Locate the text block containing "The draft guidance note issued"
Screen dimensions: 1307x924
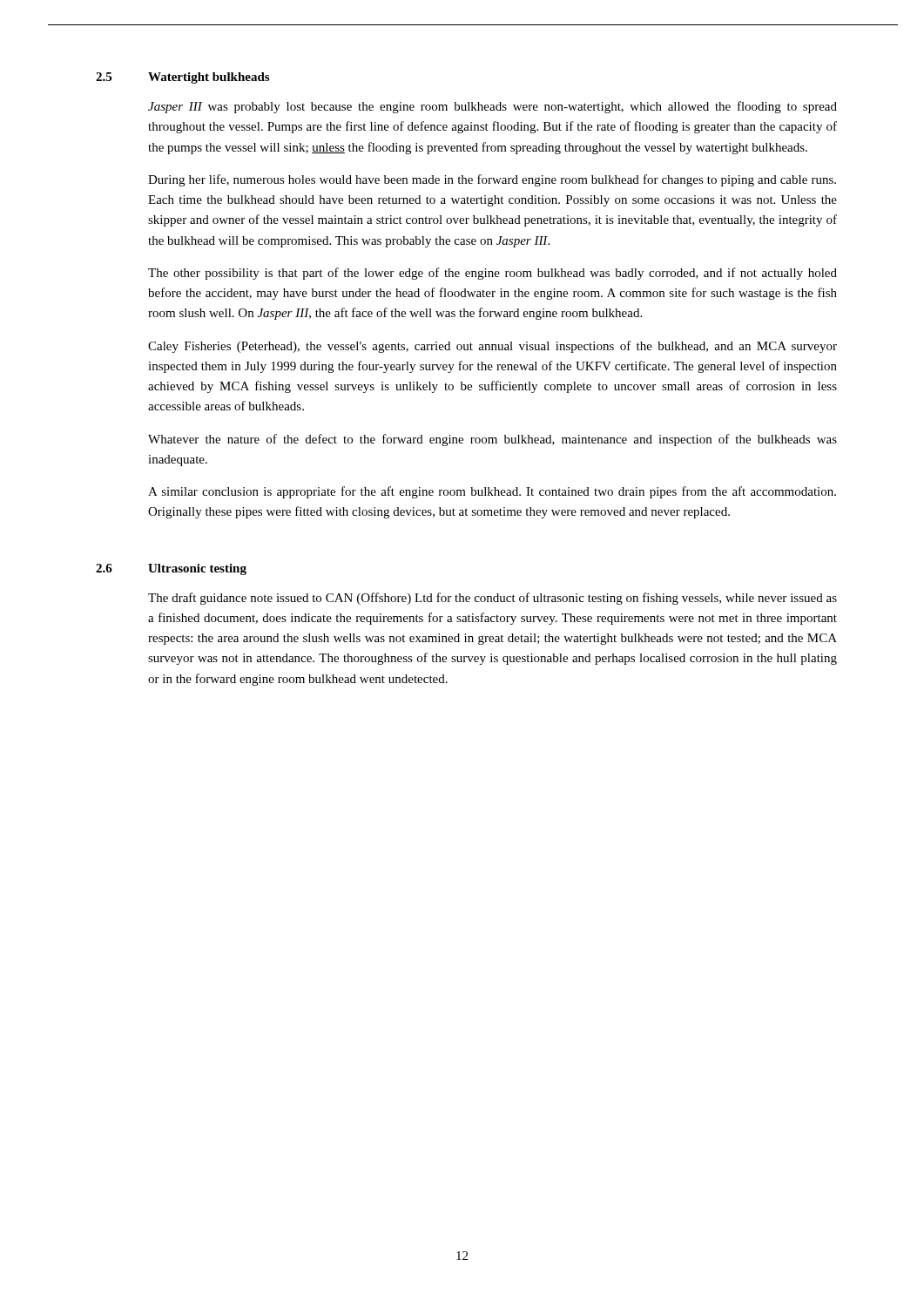(x=492, y=638)
